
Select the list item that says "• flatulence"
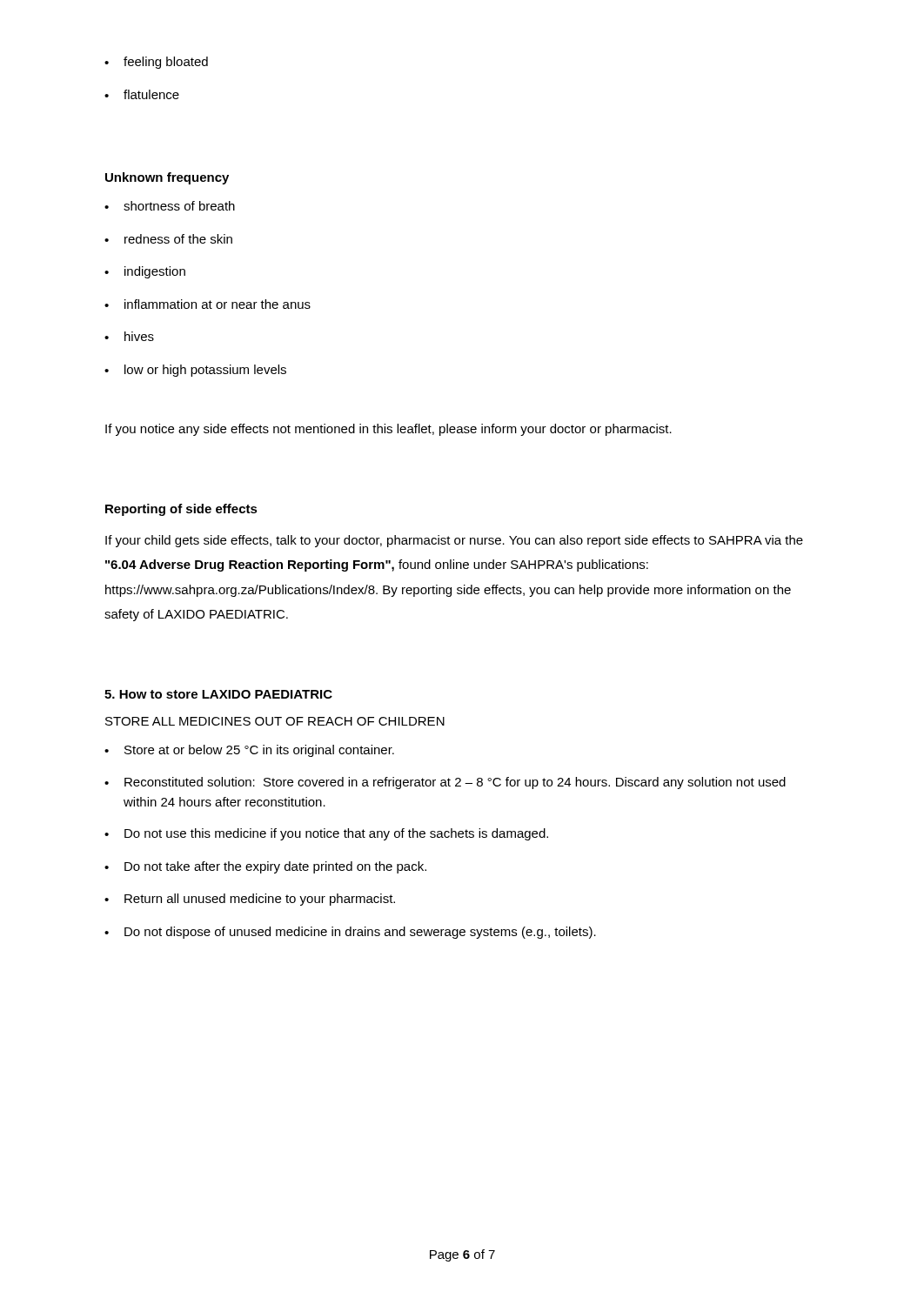pos(142,95)
